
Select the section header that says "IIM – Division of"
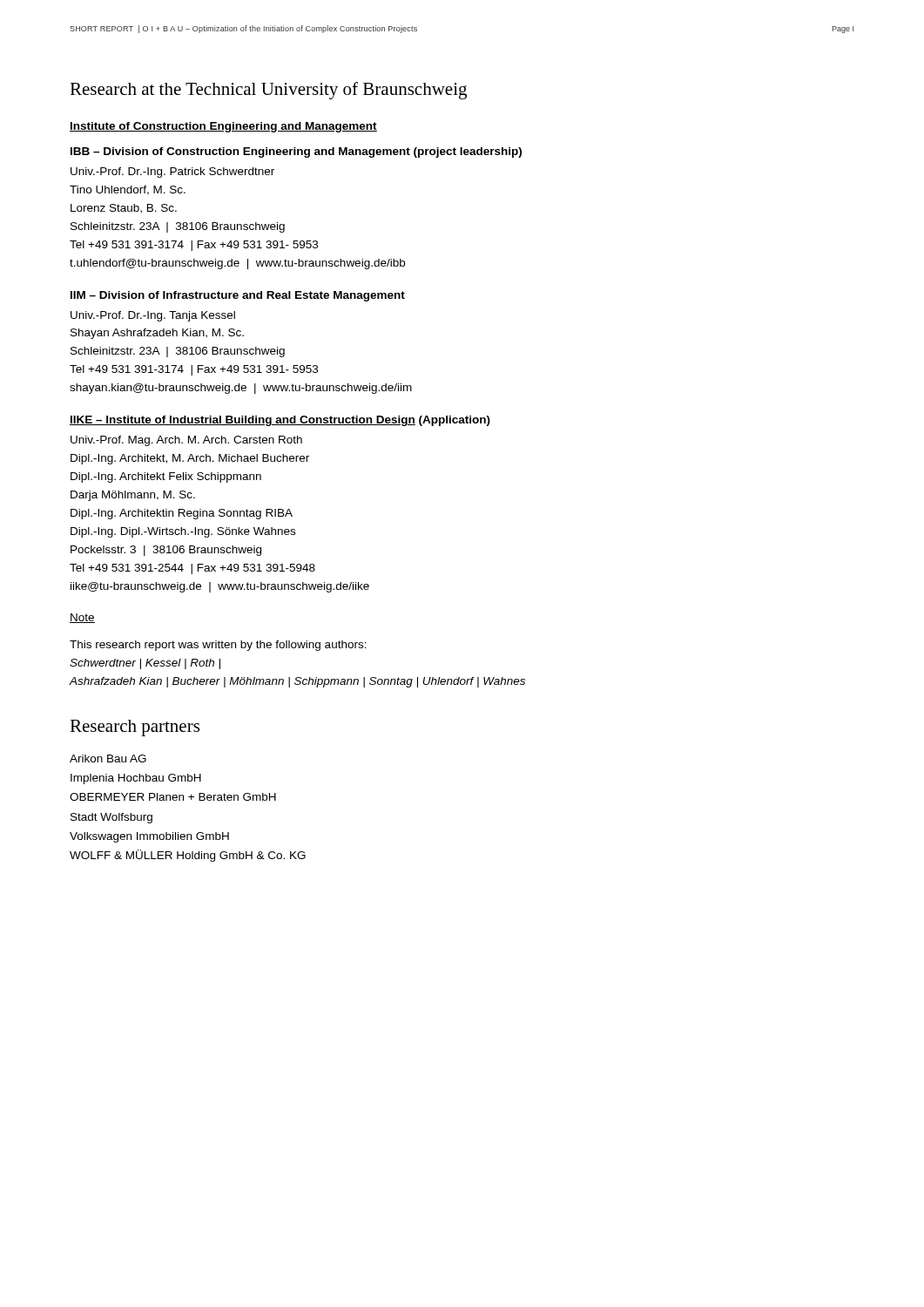[x=237, y=295]
